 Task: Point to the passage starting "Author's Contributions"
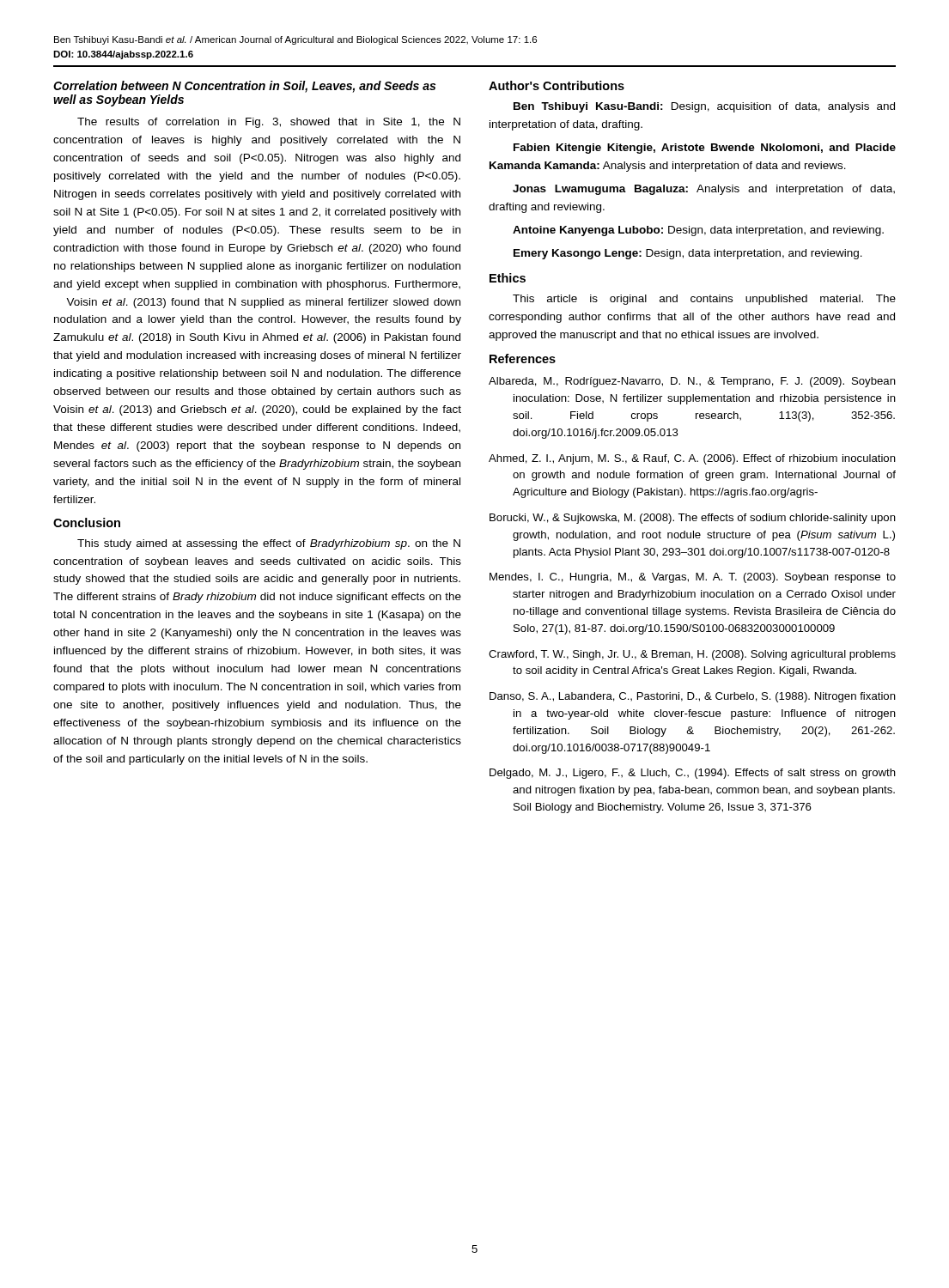(x=557, y=85)
